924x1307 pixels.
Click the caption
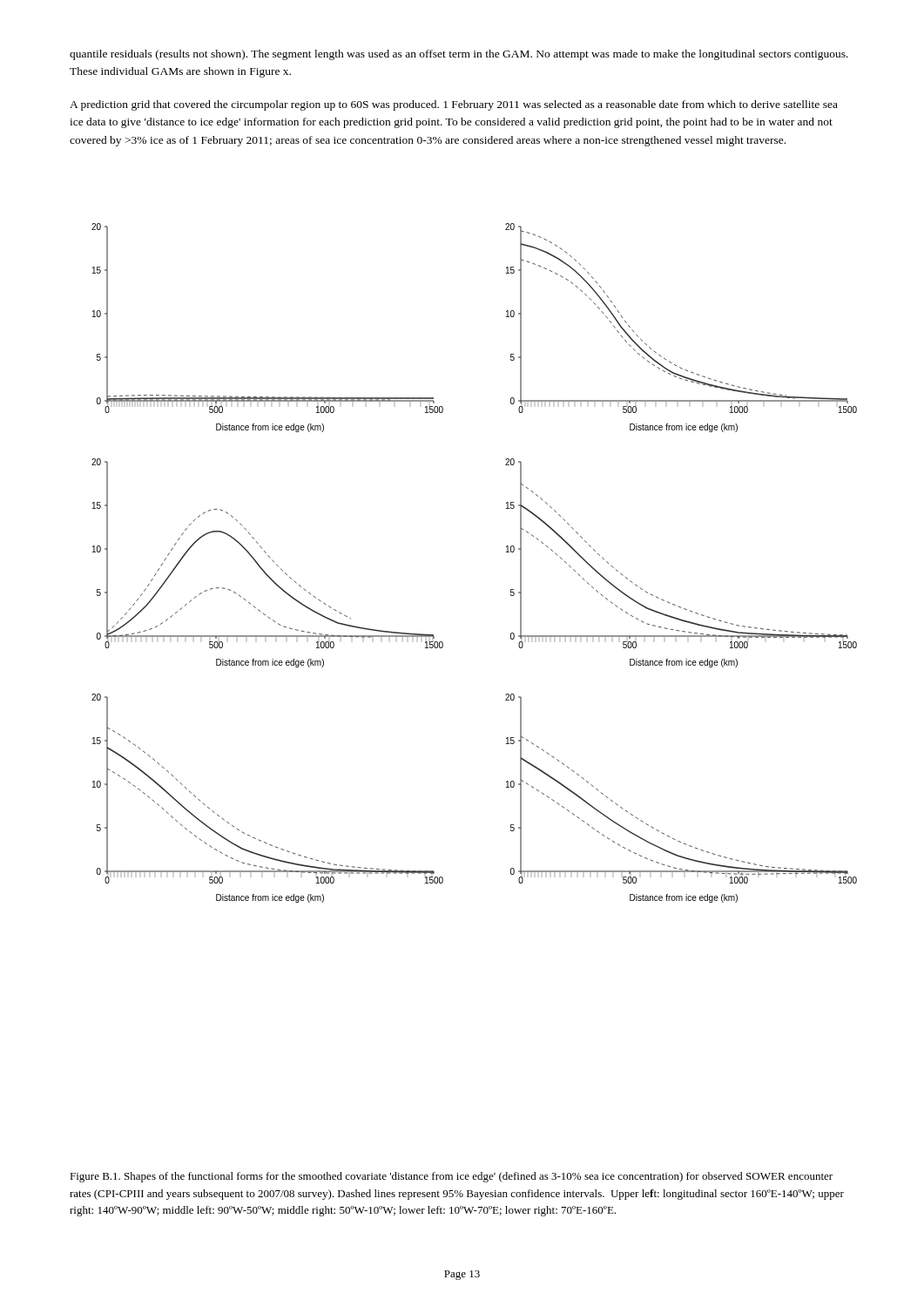(457, 1193)
